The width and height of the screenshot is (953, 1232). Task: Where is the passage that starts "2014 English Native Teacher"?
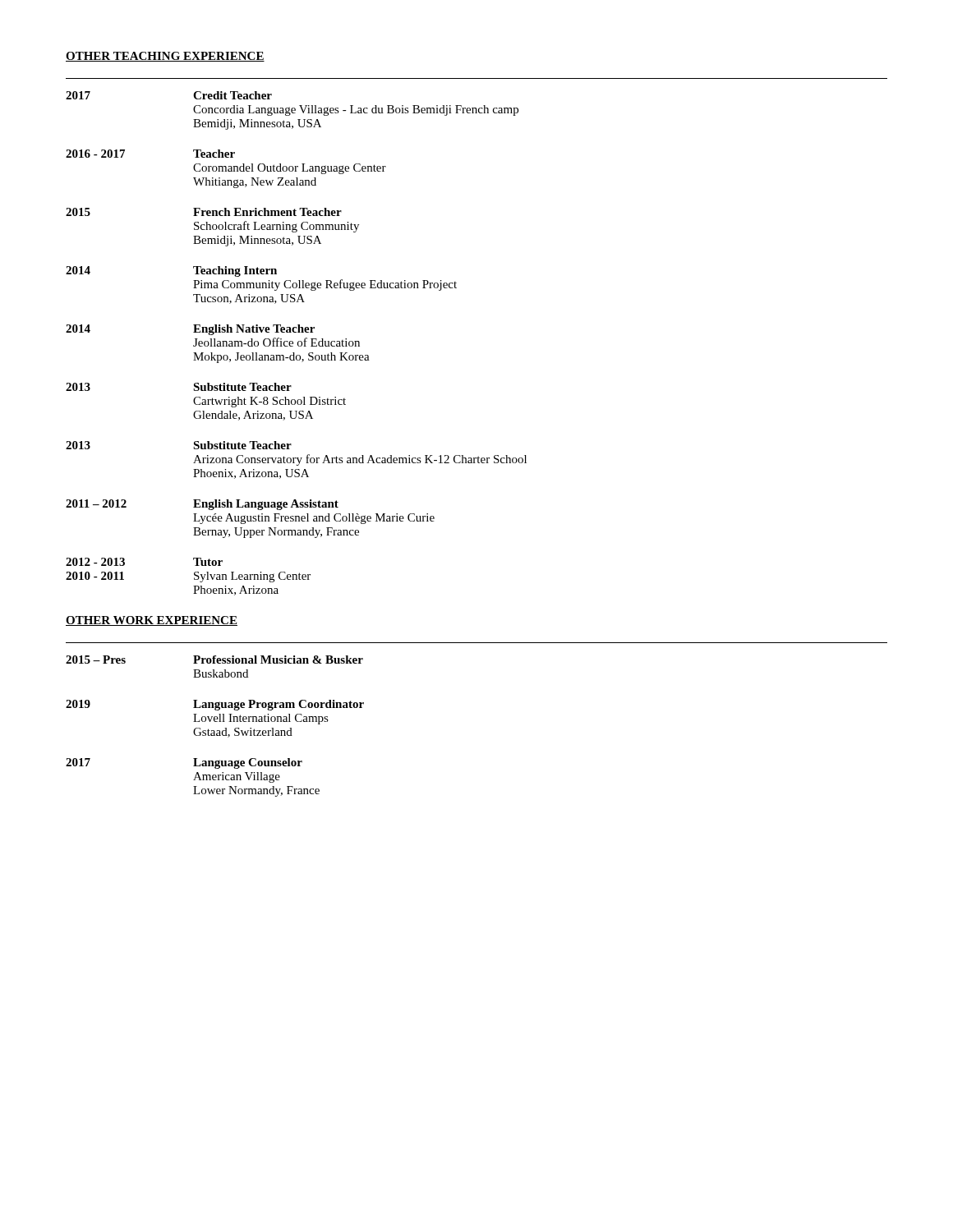190,330
